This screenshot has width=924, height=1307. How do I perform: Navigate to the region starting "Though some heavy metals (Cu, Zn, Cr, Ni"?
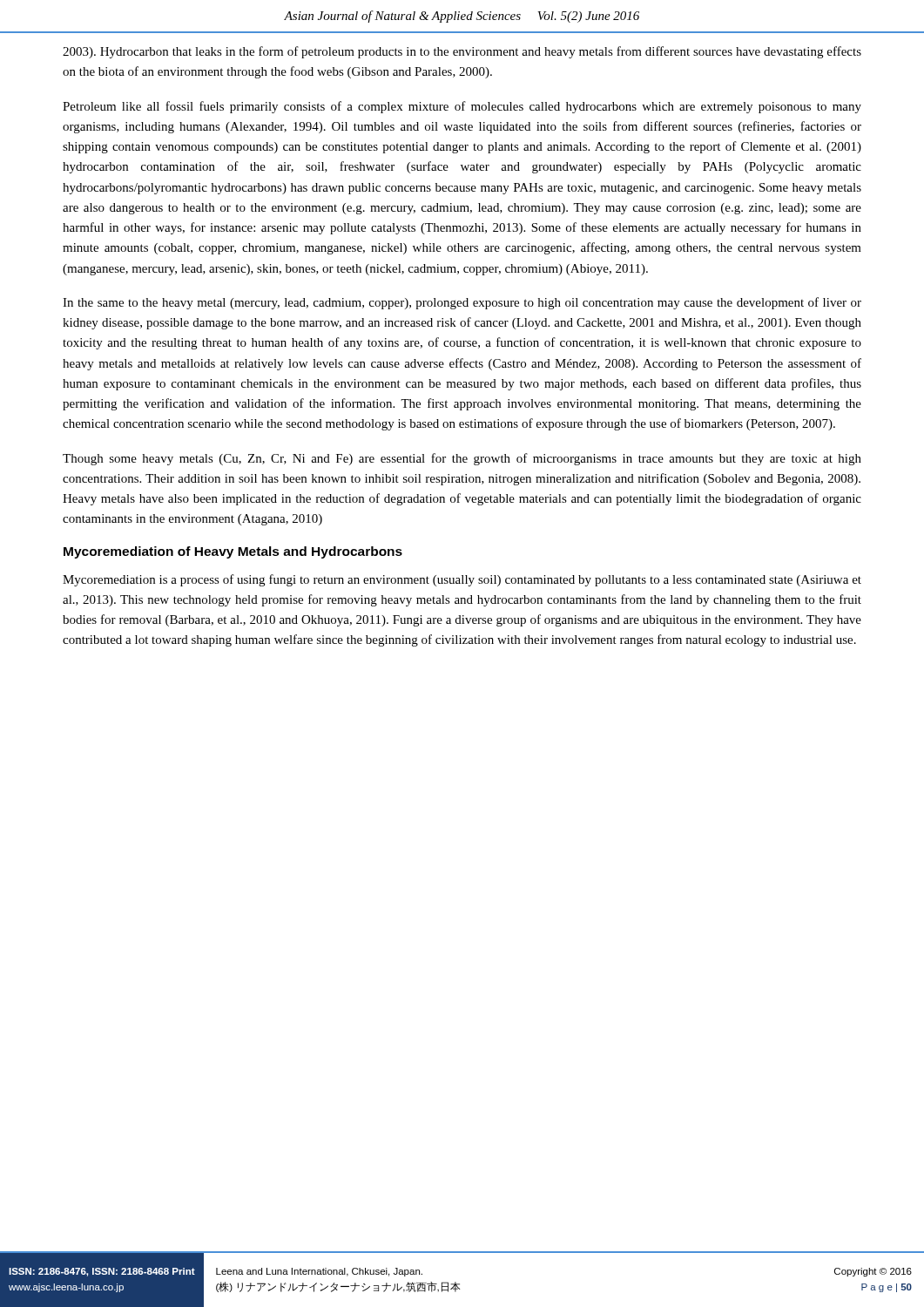pyautogui.click(x=462, y=488)
